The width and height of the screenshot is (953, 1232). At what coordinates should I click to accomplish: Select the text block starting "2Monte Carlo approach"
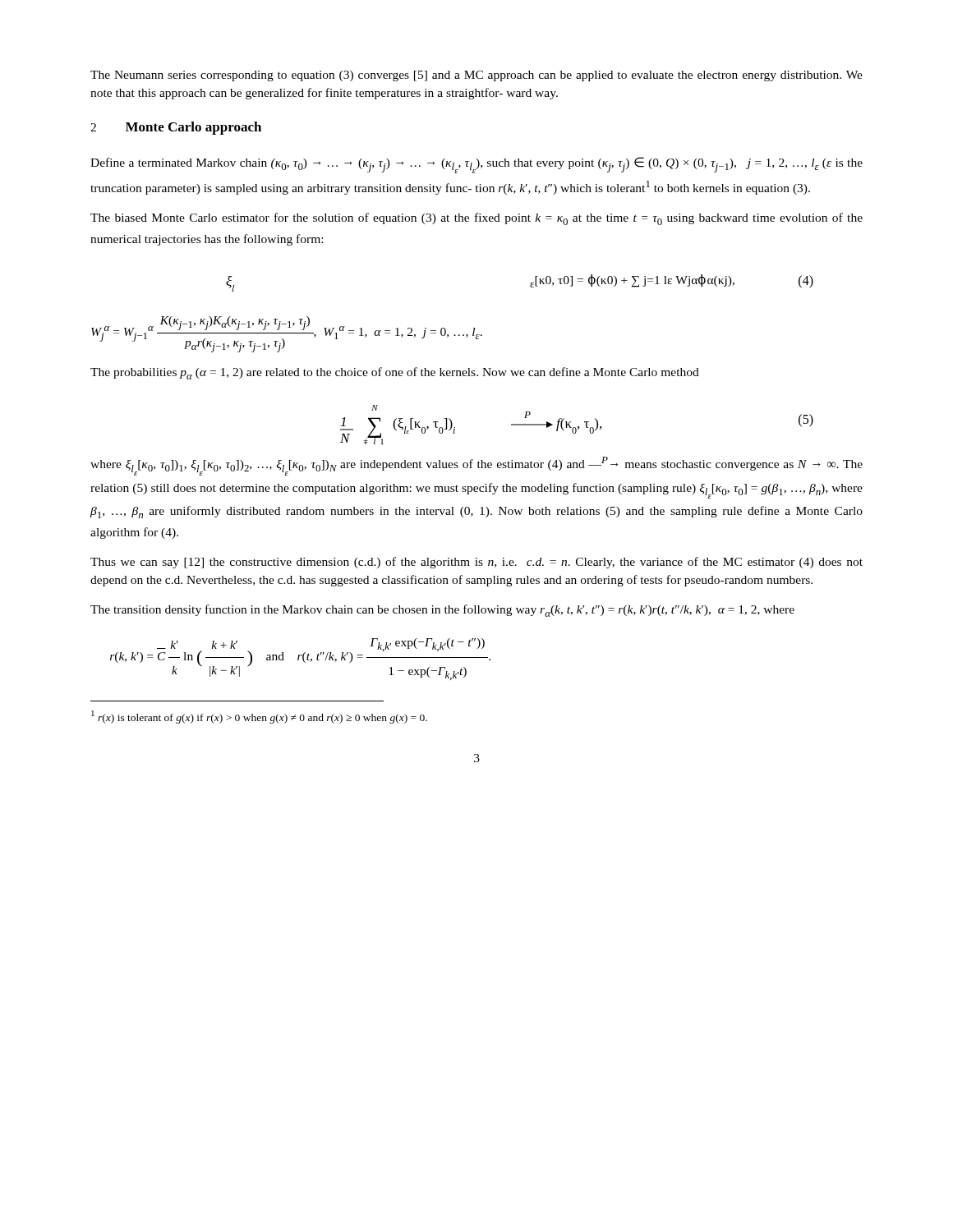176,127
